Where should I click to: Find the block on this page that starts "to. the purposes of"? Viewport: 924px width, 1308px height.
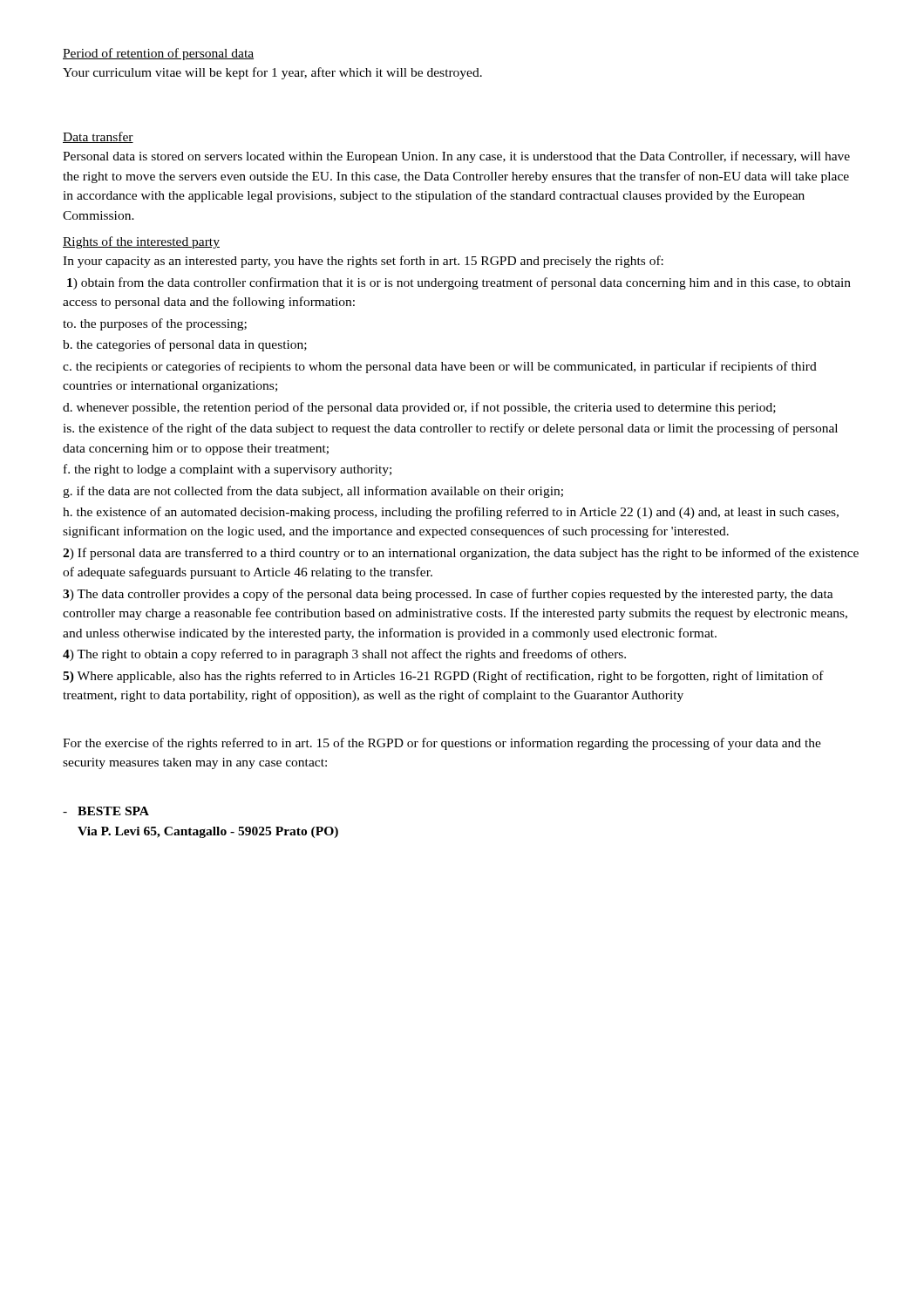155,323
